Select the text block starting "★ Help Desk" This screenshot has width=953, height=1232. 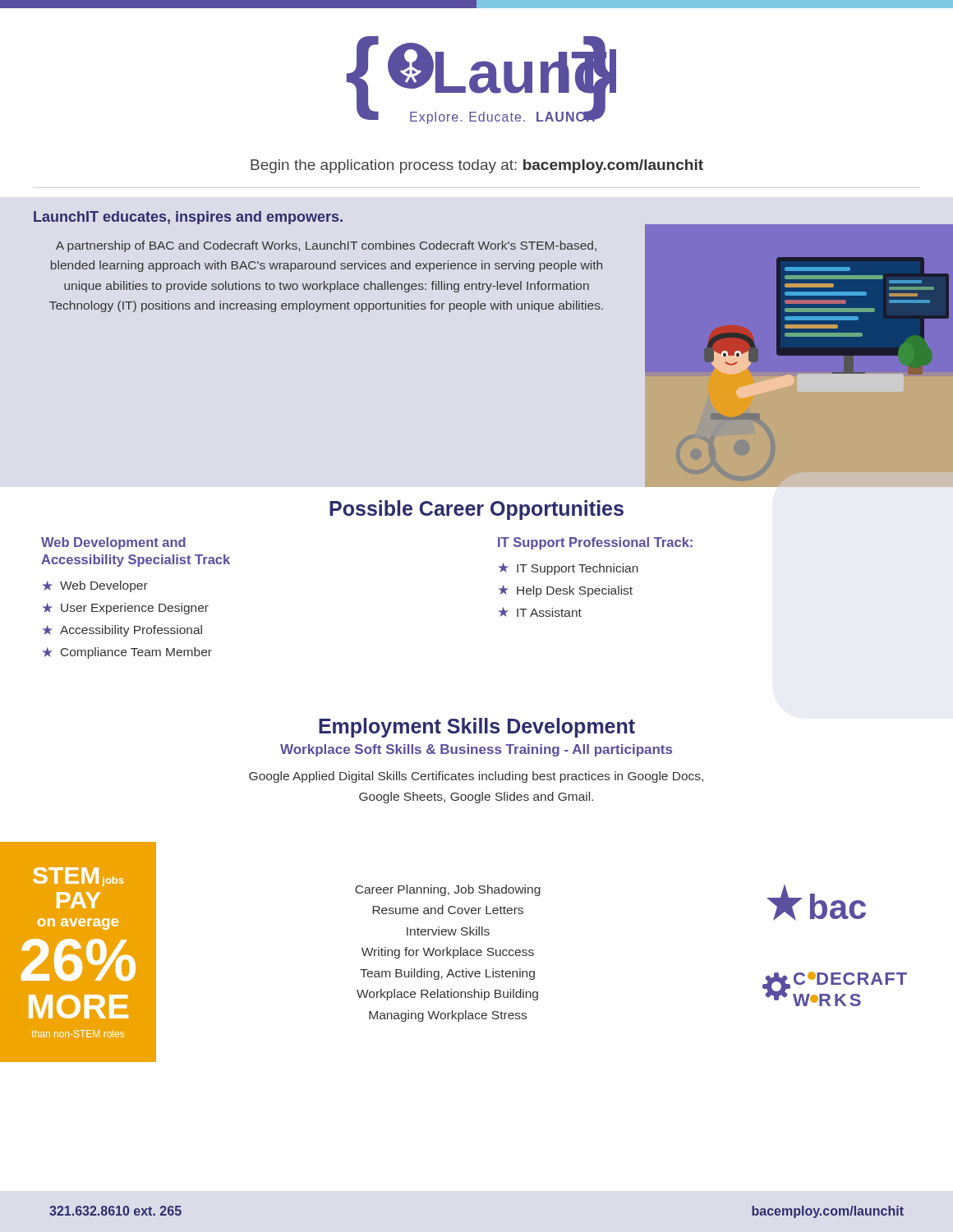pos(565,590)
